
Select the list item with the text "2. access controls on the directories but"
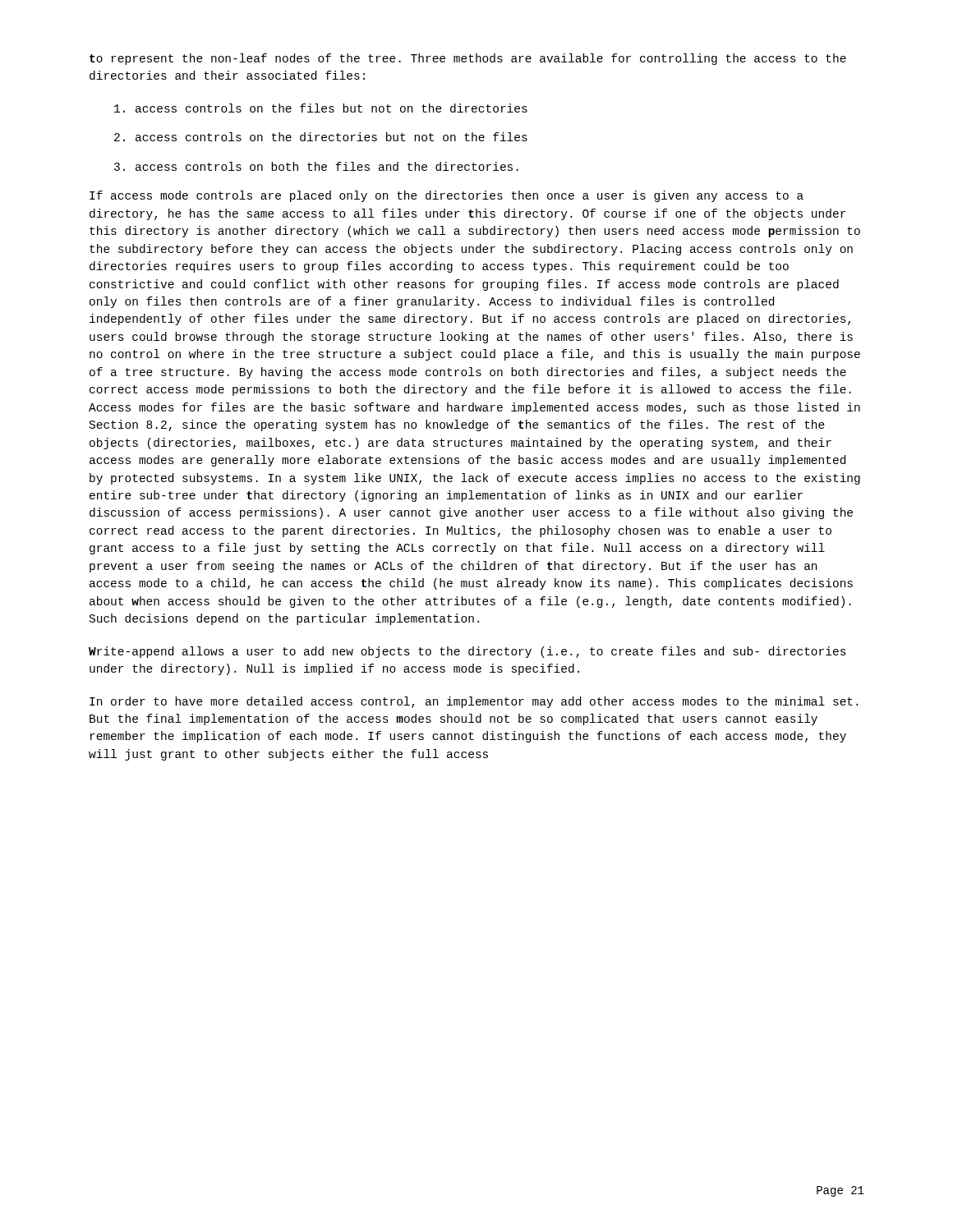pyautogui.click(x=321, y=138)
